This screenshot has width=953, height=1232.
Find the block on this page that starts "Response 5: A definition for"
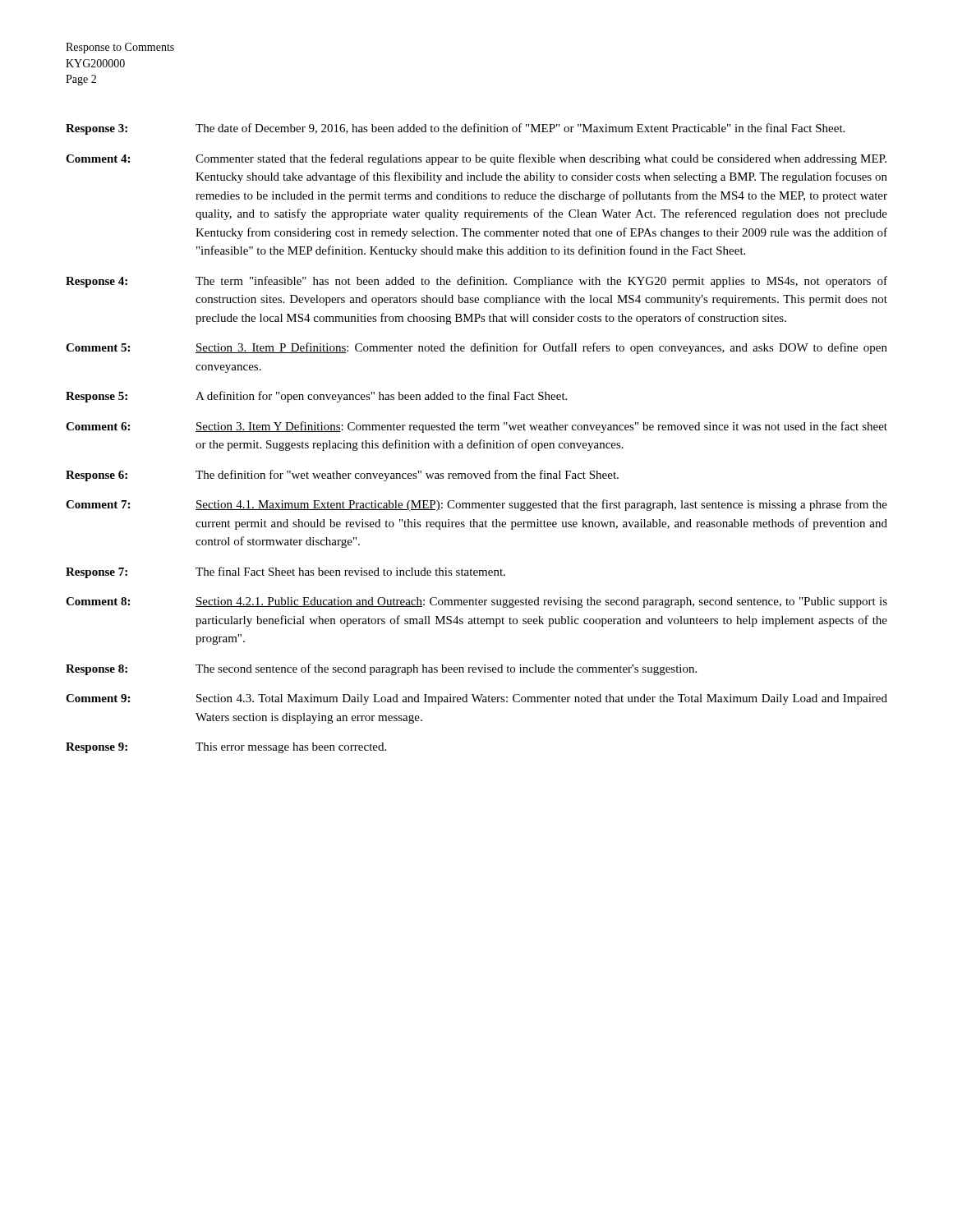coord(476,396)
